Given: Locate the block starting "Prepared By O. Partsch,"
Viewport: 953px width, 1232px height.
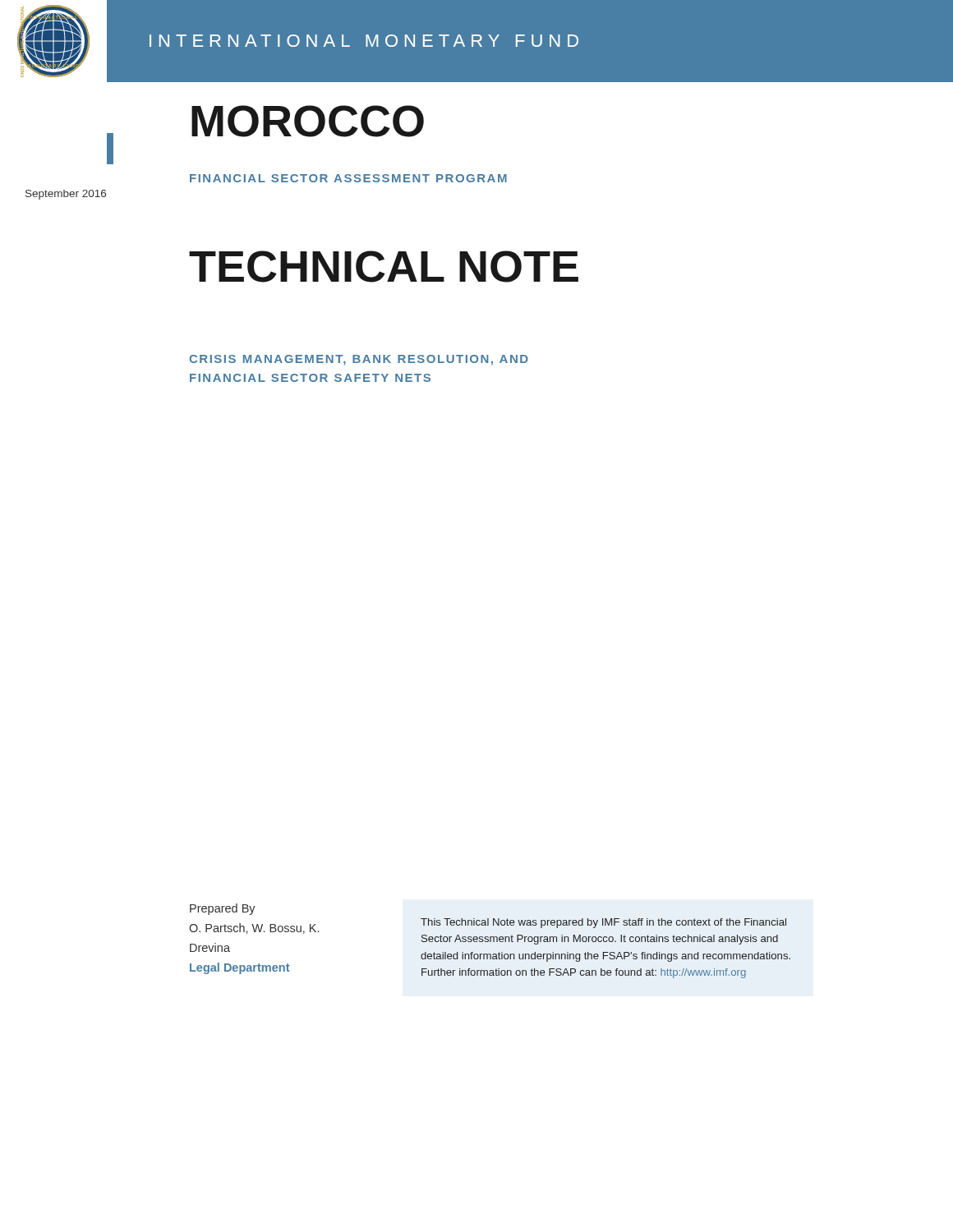Looking at the screenshot, I should 254,938.
